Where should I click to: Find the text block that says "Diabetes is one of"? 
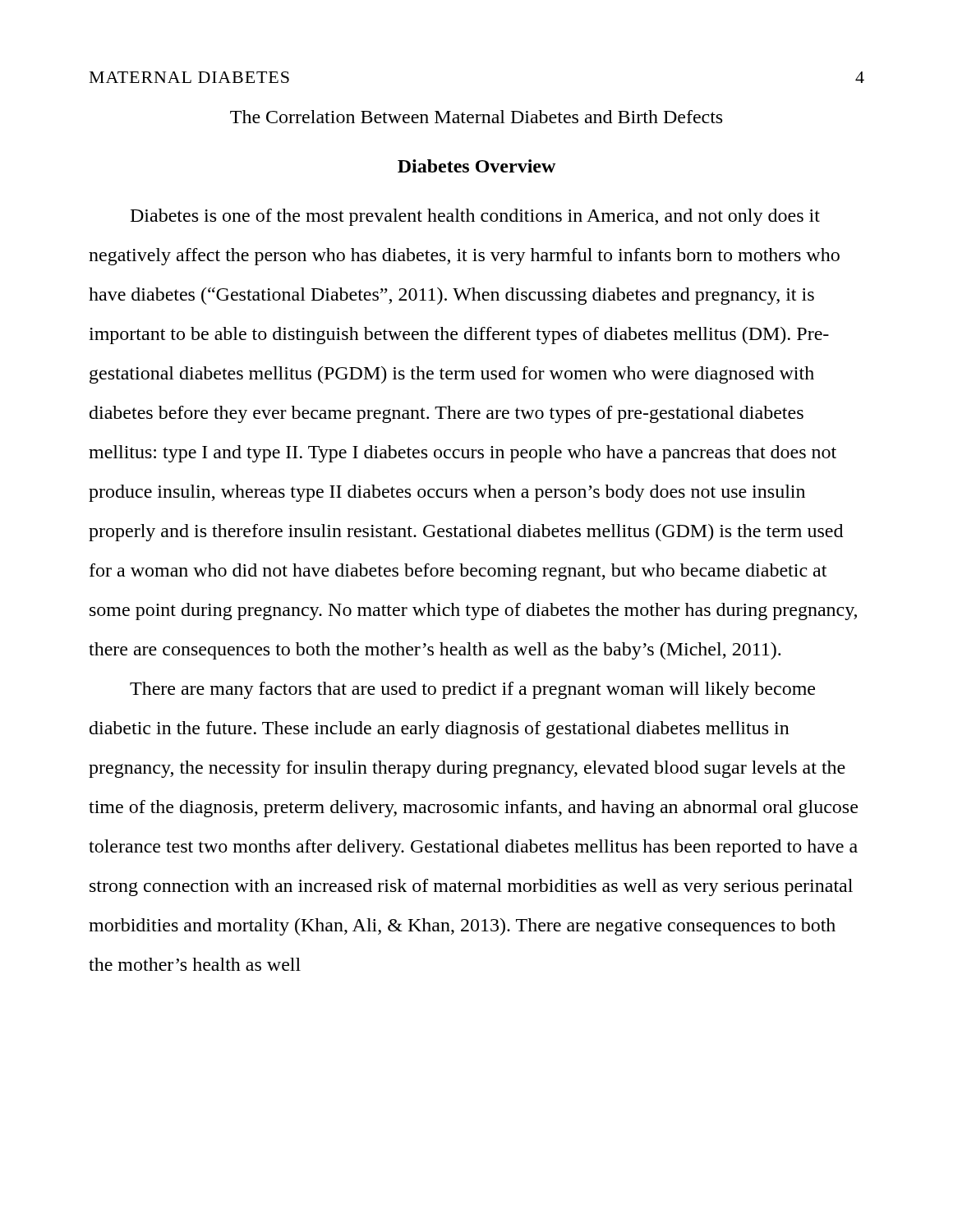pos(475,217)
